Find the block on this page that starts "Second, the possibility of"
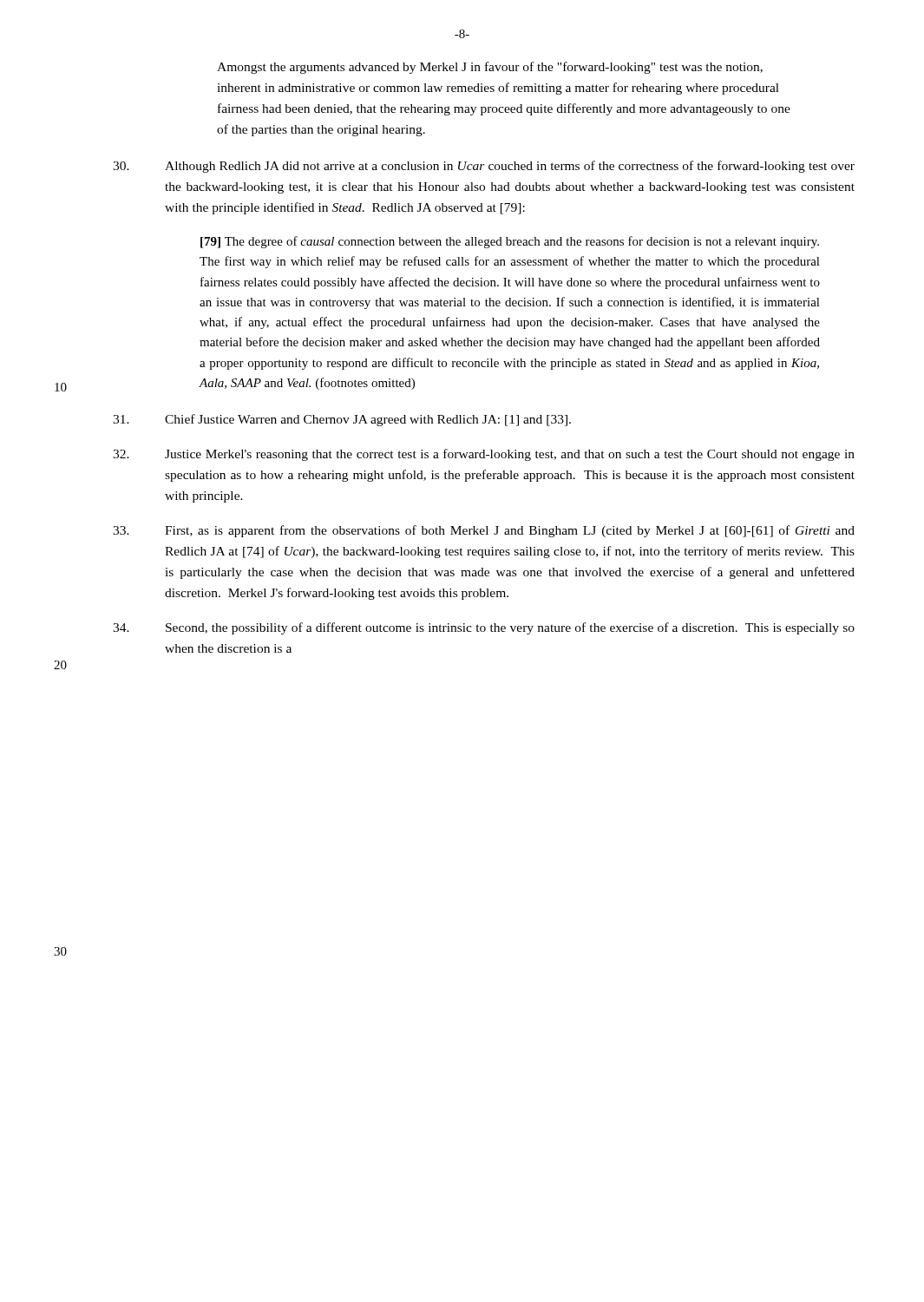 (x=484, y=638)
